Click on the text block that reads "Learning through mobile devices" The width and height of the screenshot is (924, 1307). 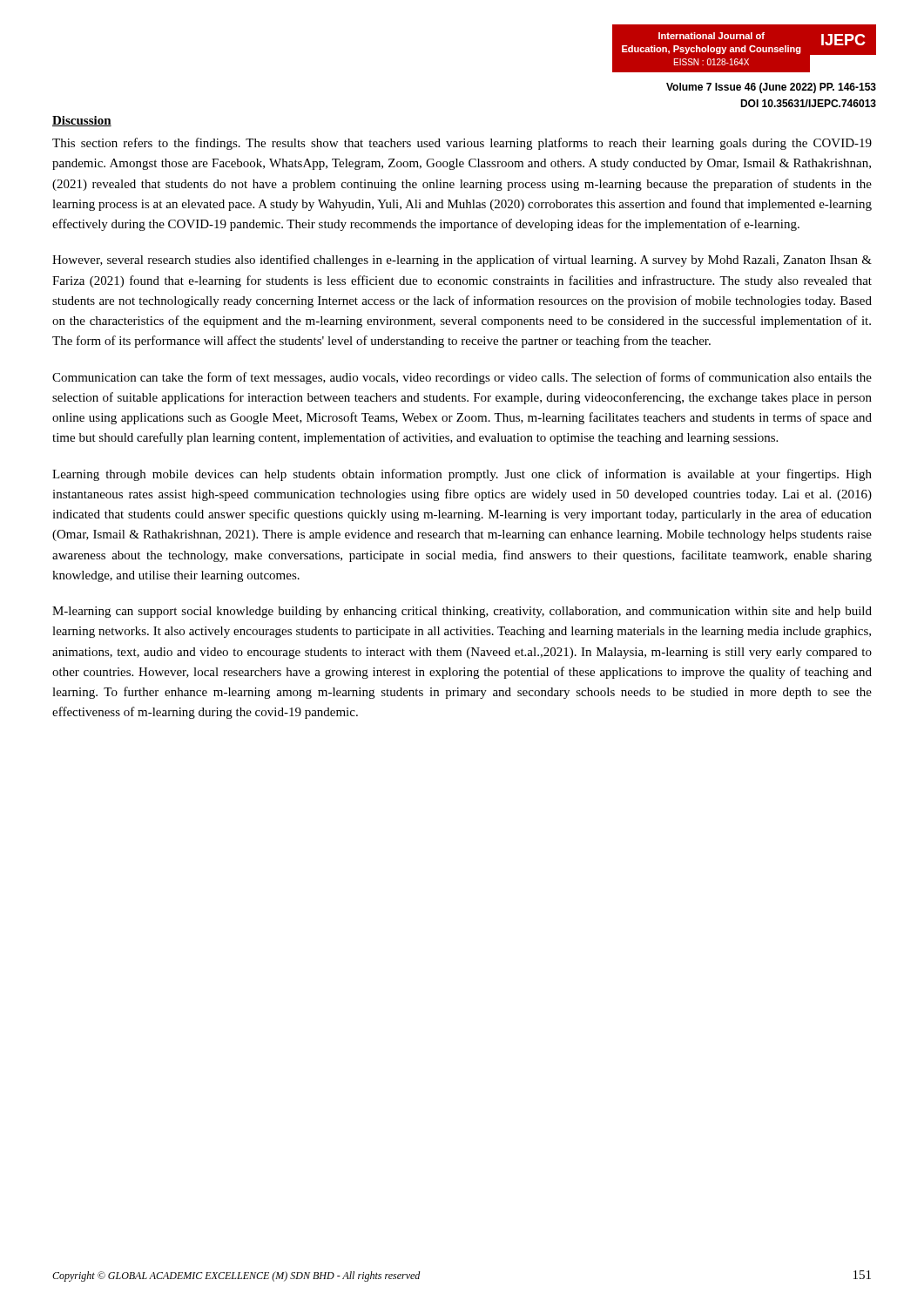tap(462, 524)
